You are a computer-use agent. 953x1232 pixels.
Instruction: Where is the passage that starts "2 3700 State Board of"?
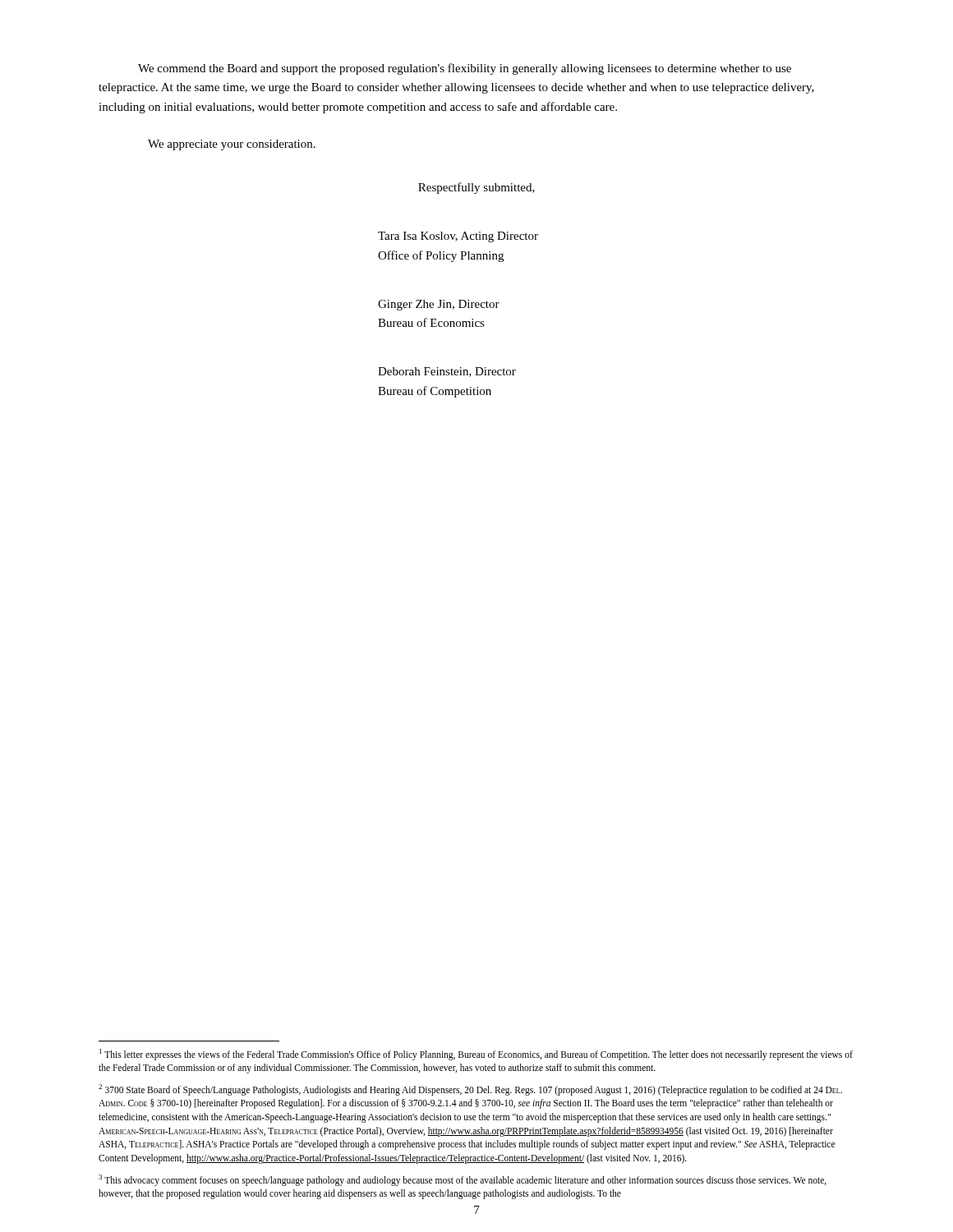coord(471,1123)
